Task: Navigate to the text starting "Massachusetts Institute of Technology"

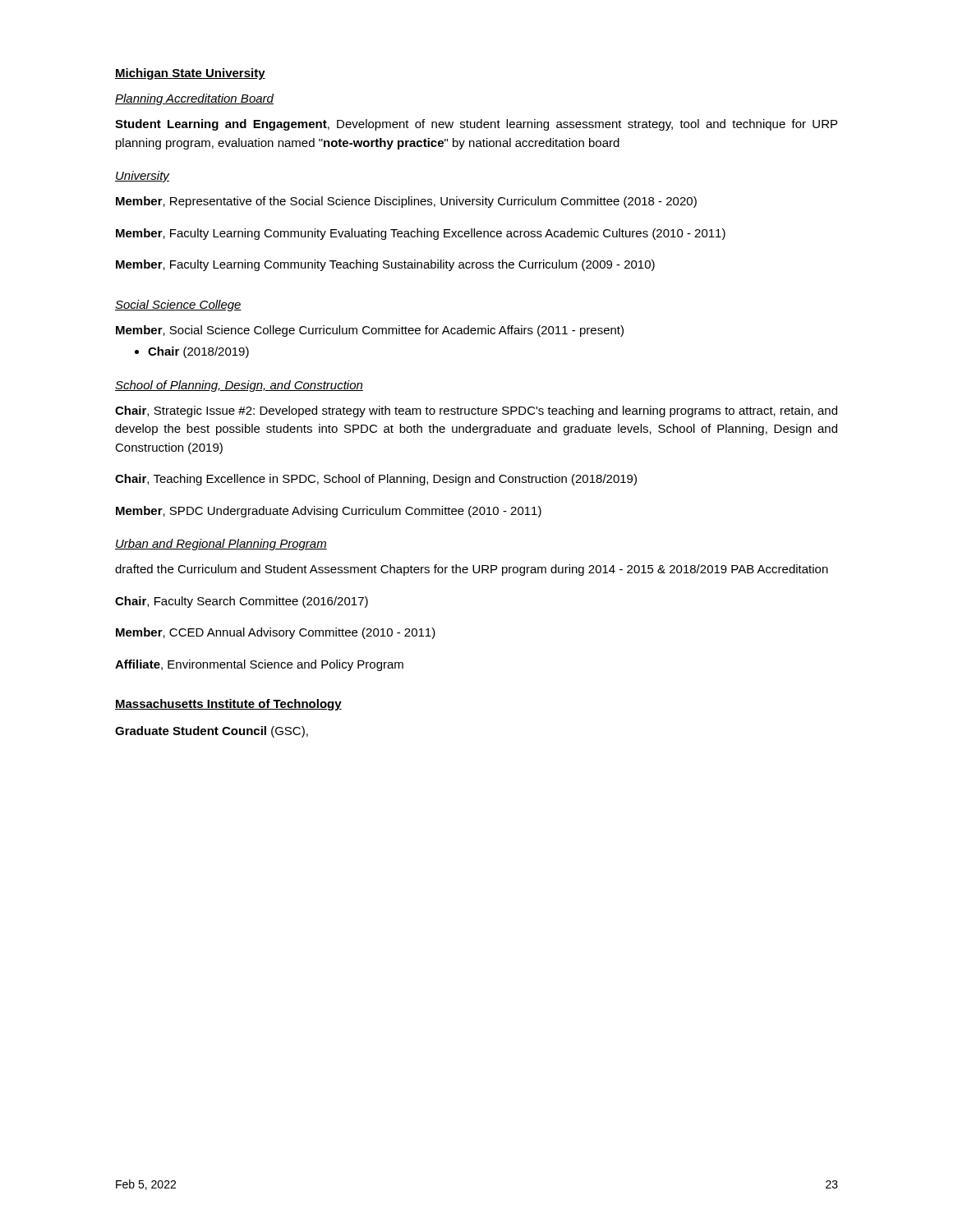Action: click(228, 703)
